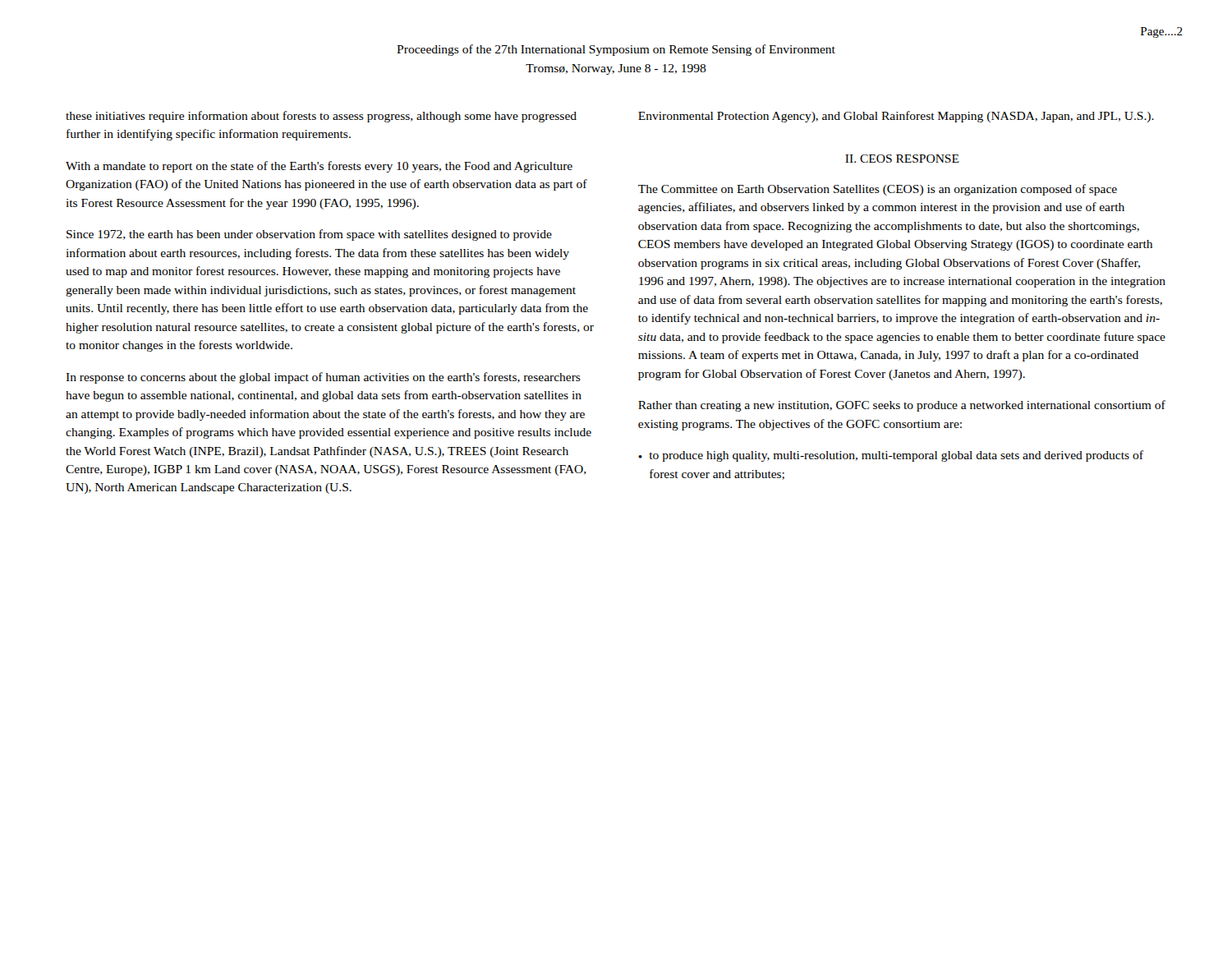Click the passage that begins "Since 1972, the earth"
The width and height of the screenshot is (1232, 953).
coord(330,289)
